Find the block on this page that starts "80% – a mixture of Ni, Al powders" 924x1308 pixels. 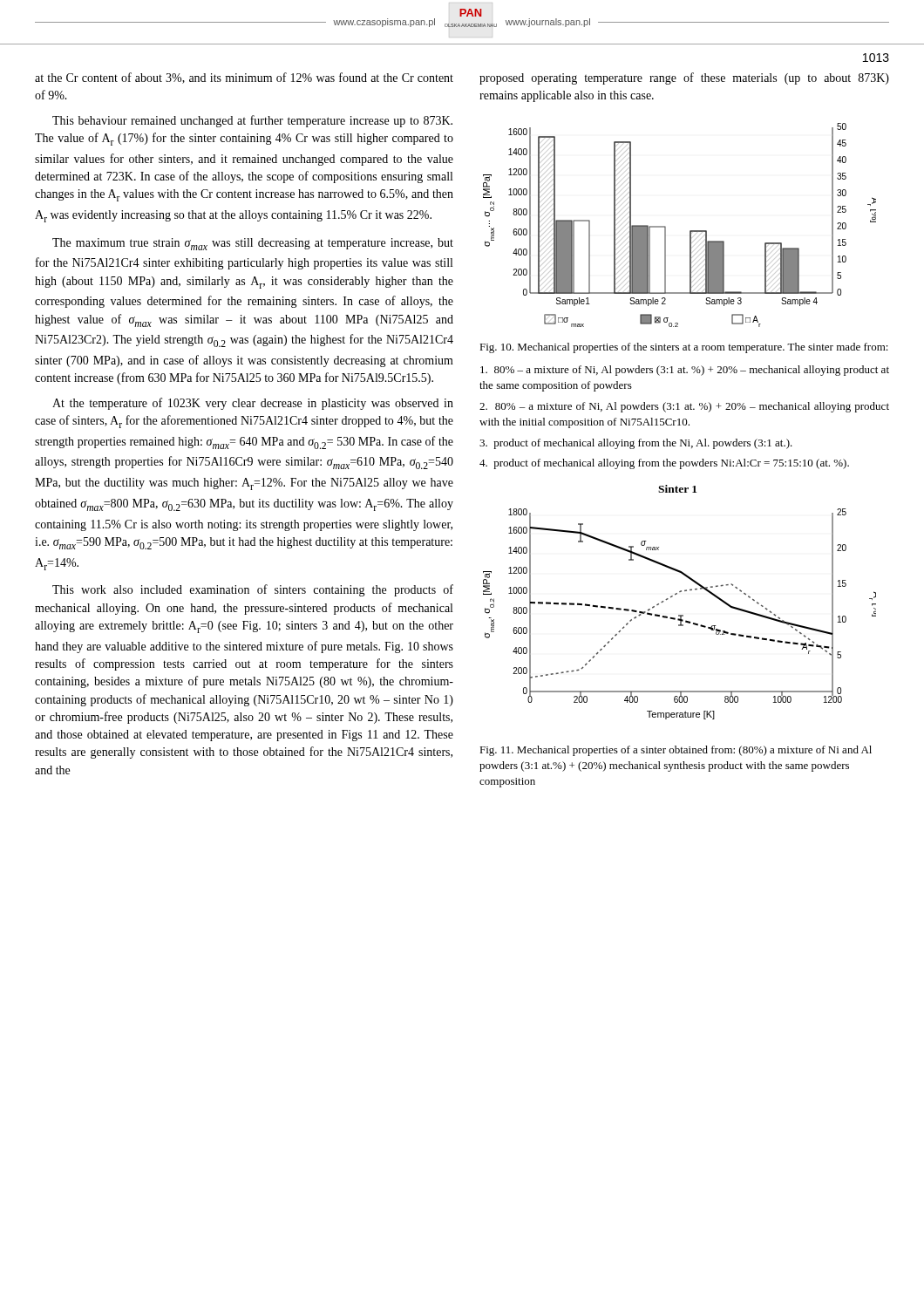coord(684,377)
